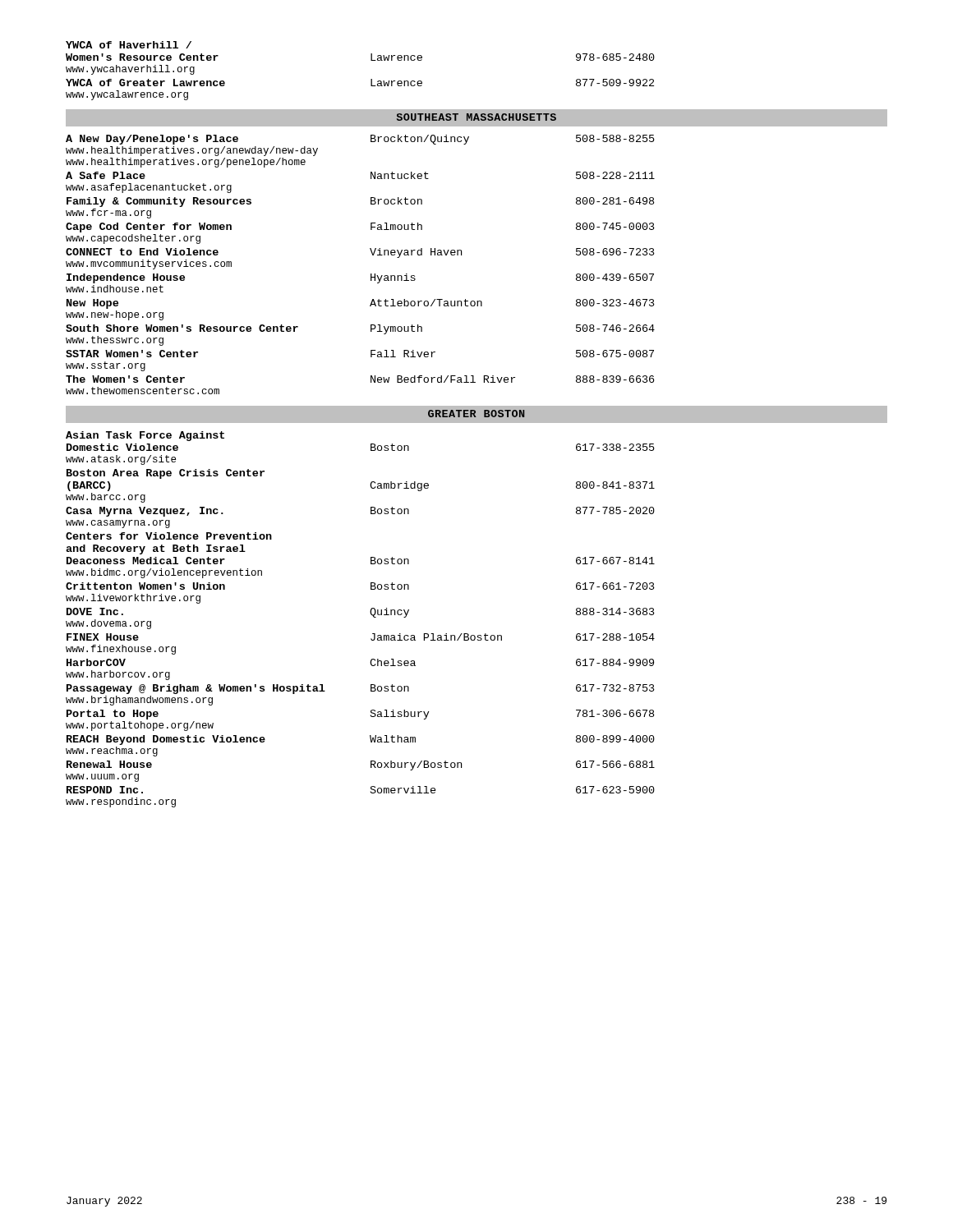Select the text block starting "A Safe Place"

click(102, 175)
